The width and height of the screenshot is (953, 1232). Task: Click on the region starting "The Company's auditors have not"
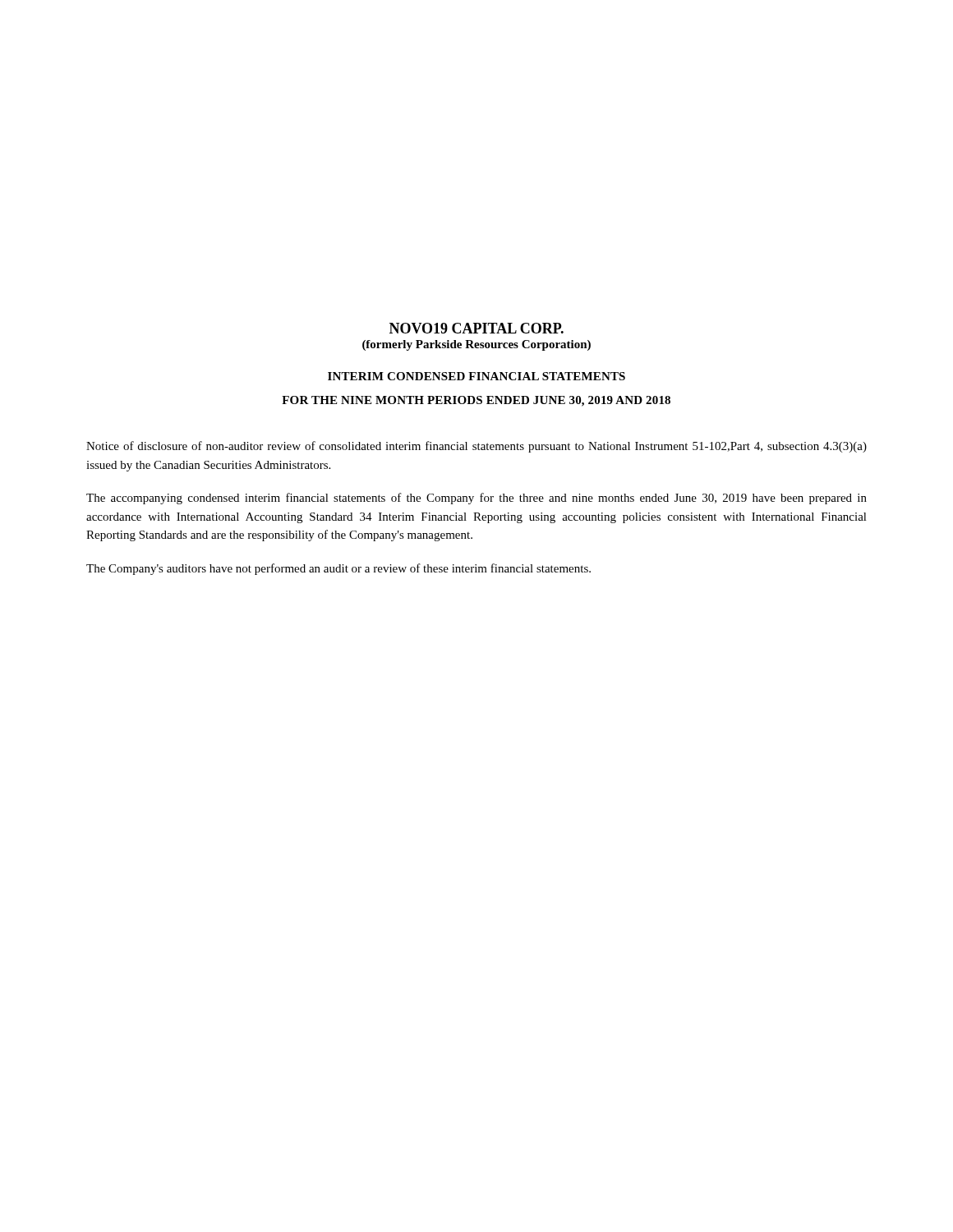[339, 568]
